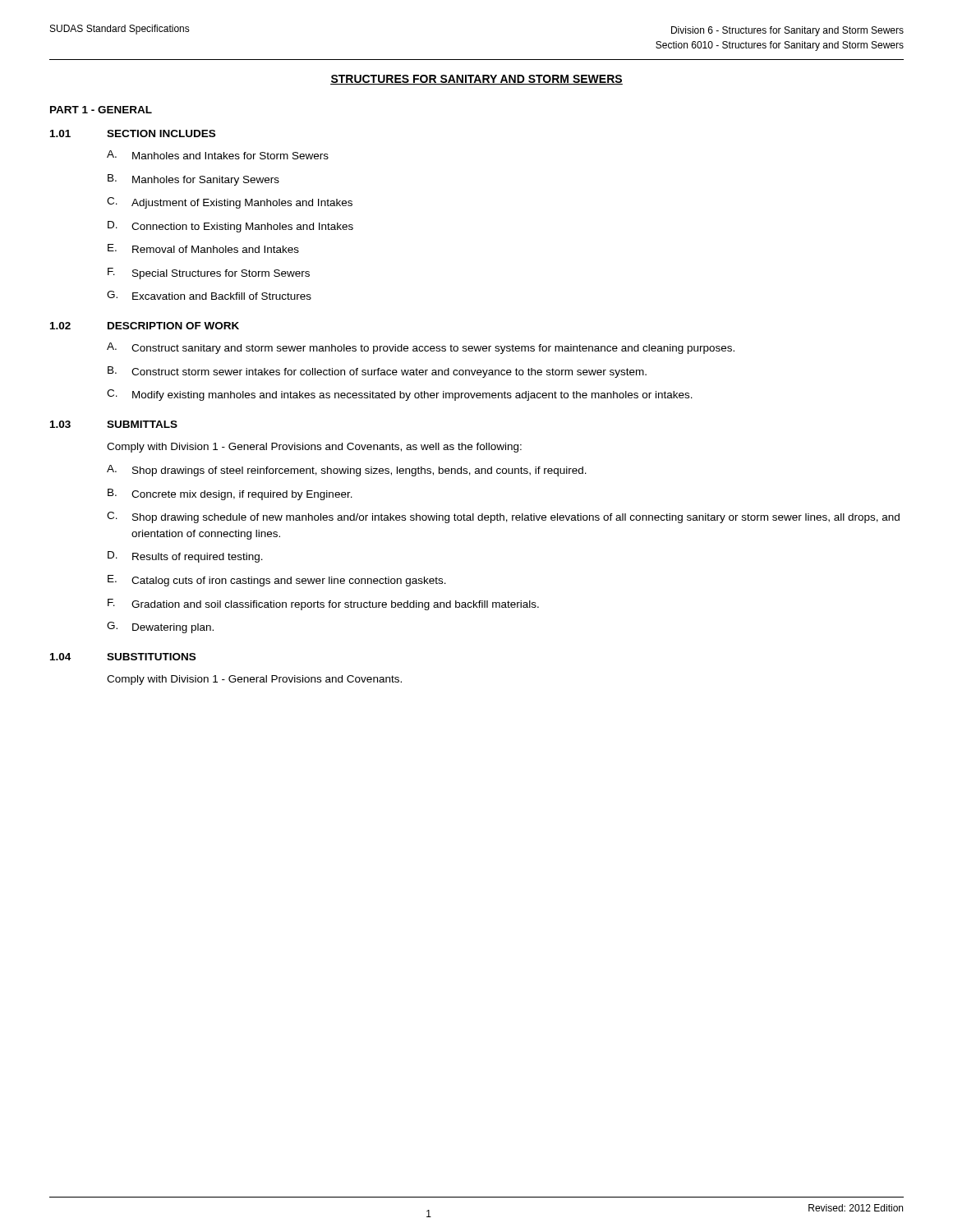Viewport: 953px width, 1232px height.
Task: Select the list item with the text "C. Shop drawing"
Action: coord(505,526)
